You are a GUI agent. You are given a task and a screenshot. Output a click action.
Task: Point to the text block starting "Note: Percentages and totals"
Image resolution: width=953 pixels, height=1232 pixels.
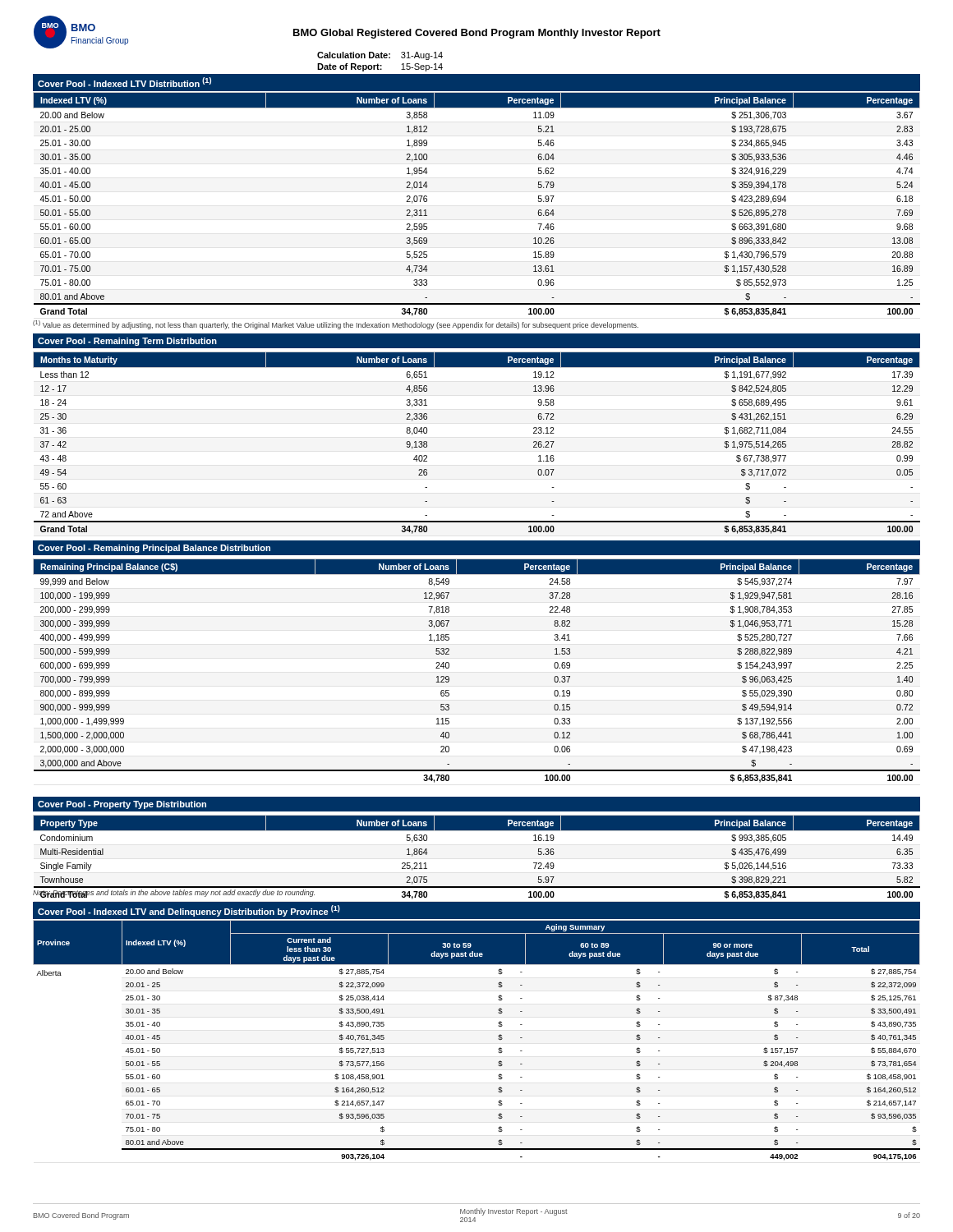(x=174, y=893)
